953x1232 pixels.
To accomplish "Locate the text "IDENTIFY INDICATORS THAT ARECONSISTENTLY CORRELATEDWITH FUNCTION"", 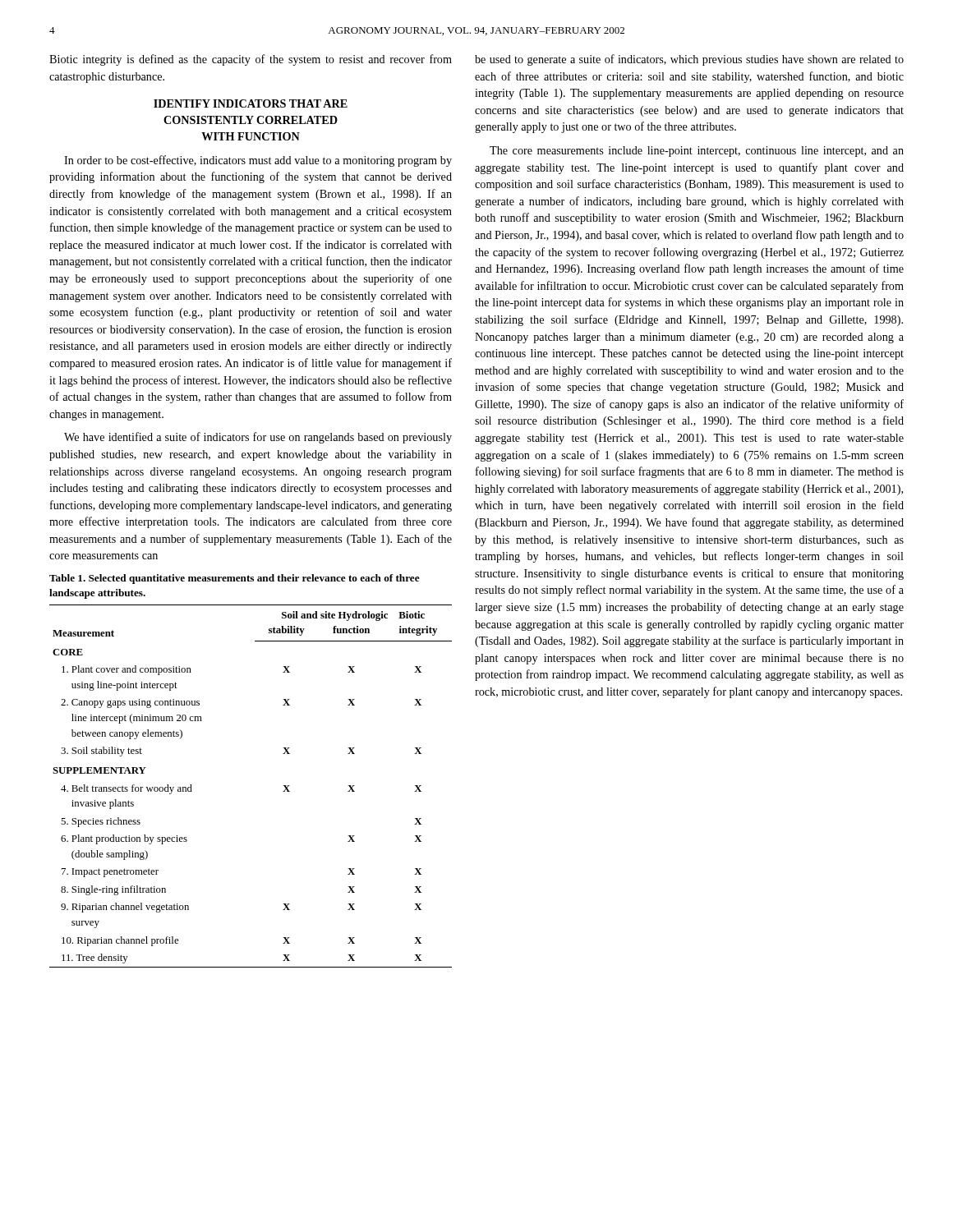I will [251, 120].
